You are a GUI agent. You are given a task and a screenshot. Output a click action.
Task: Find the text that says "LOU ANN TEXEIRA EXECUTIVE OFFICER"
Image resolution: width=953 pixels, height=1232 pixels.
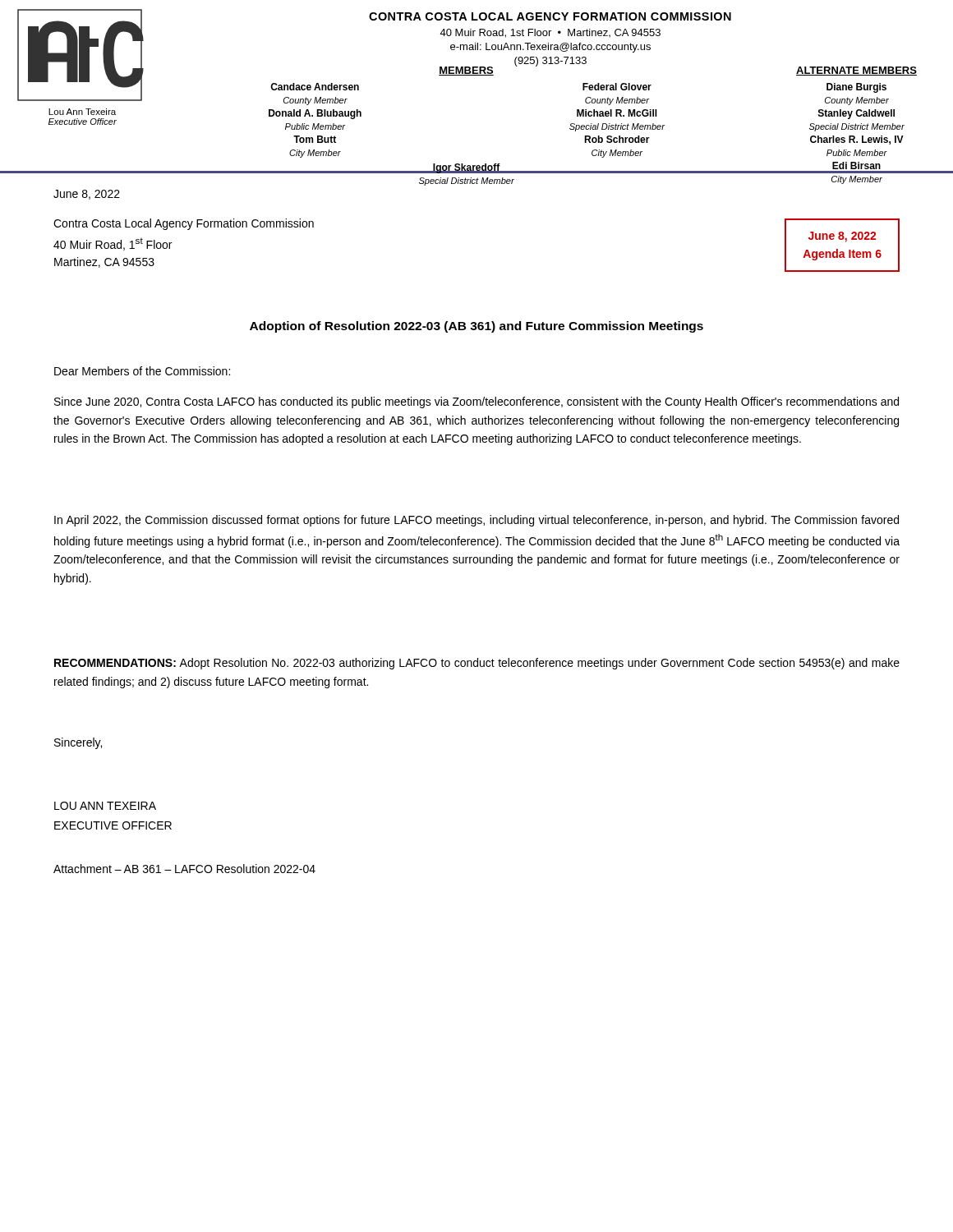coord(113,816)
